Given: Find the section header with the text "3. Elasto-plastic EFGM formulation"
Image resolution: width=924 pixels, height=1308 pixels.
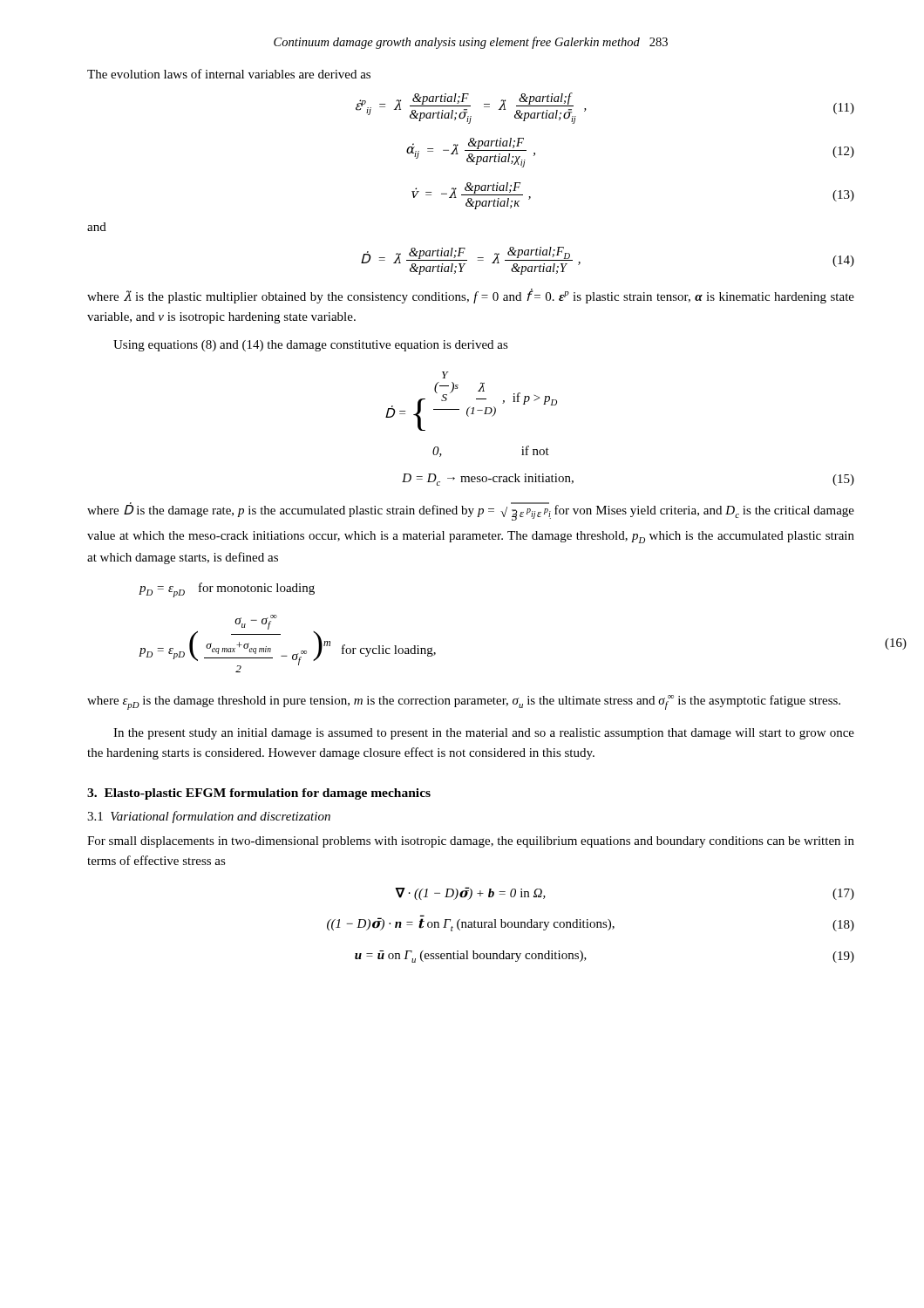Looking at the screenshot, I should point(259,792).
